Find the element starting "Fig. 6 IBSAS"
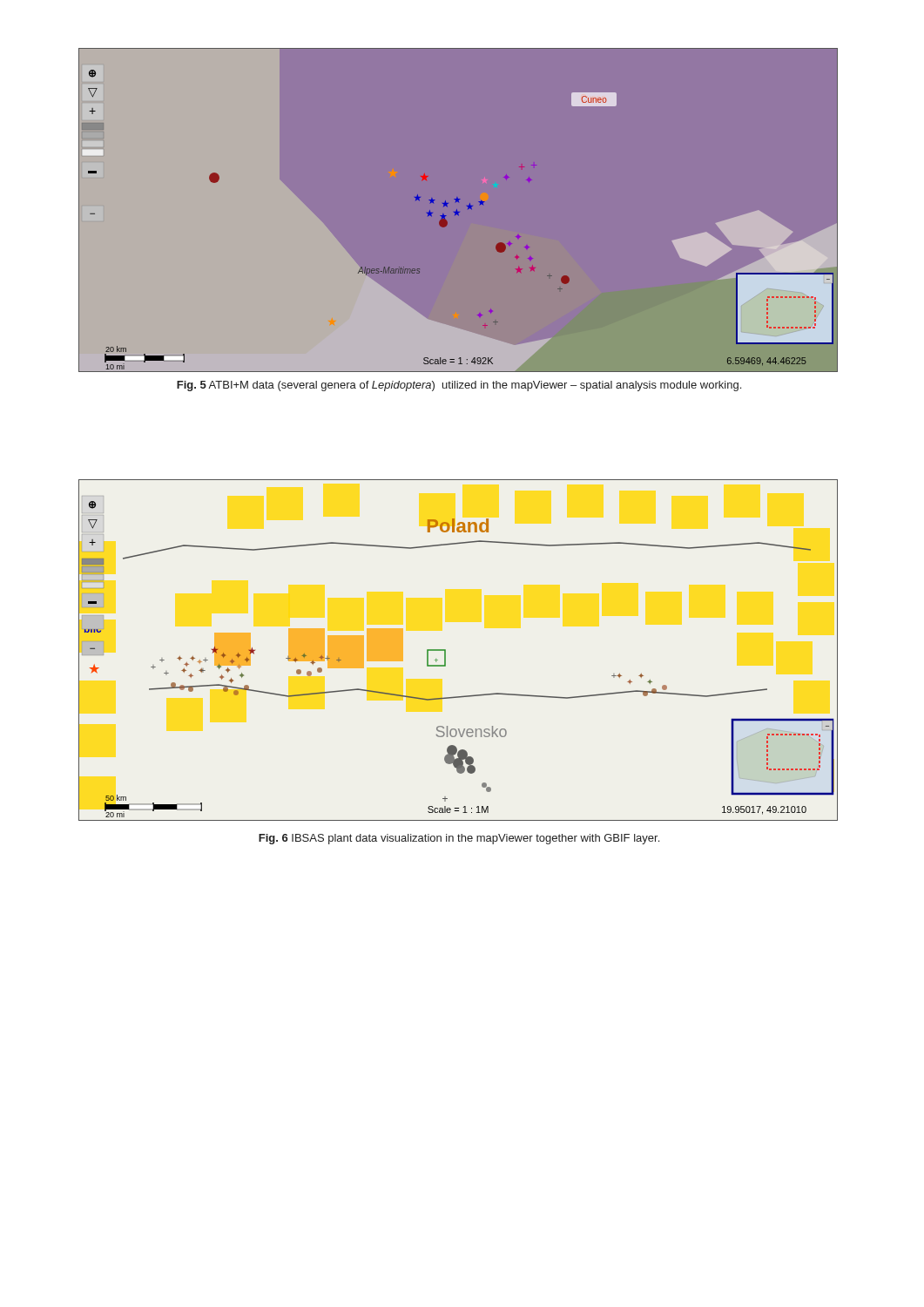Viewport: 924px width, 1307px height. pos(459,838)
